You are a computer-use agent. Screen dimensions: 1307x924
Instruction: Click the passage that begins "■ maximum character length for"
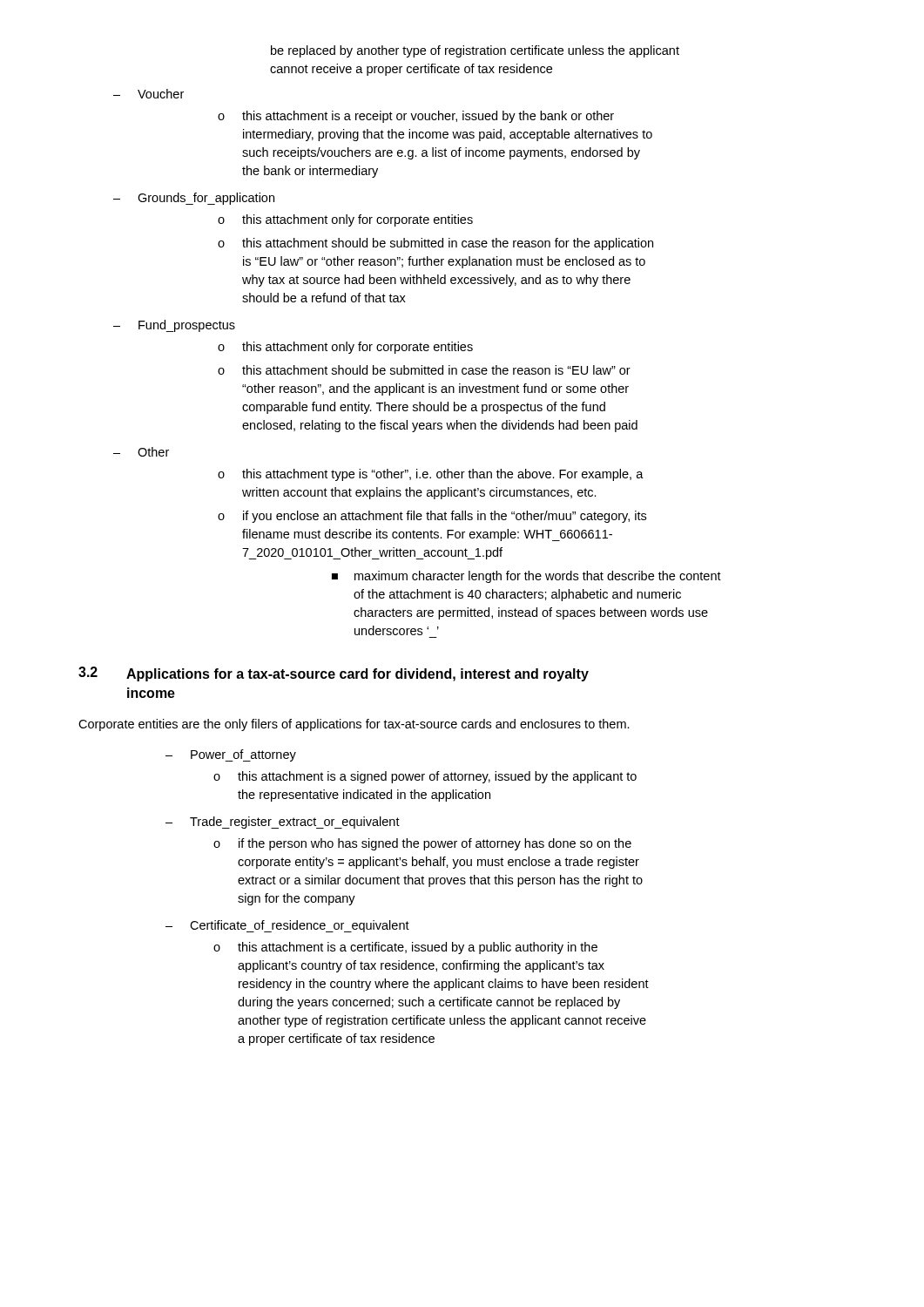coord(526,604)
